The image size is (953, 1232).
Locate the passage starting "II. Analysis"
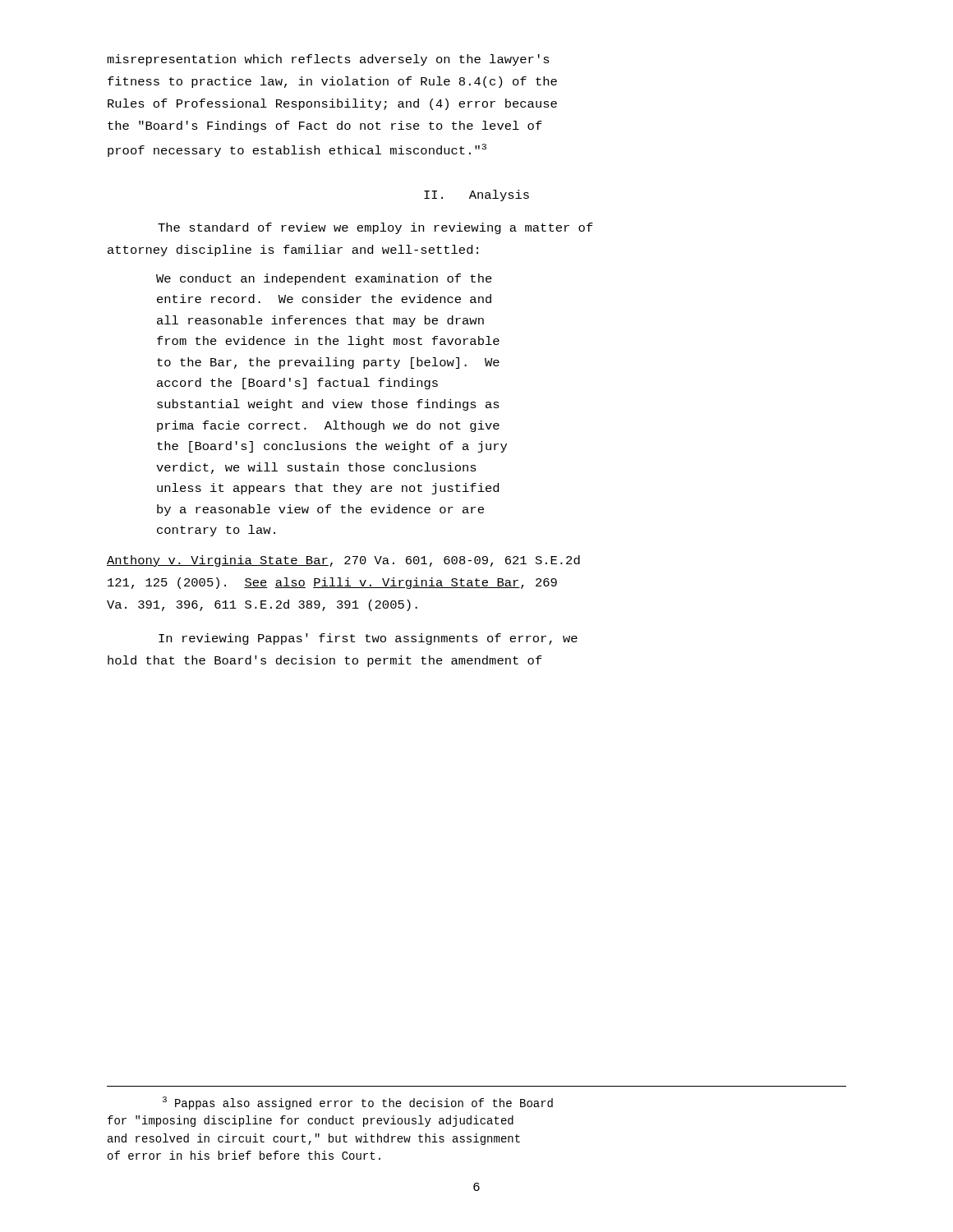[476, 195]
